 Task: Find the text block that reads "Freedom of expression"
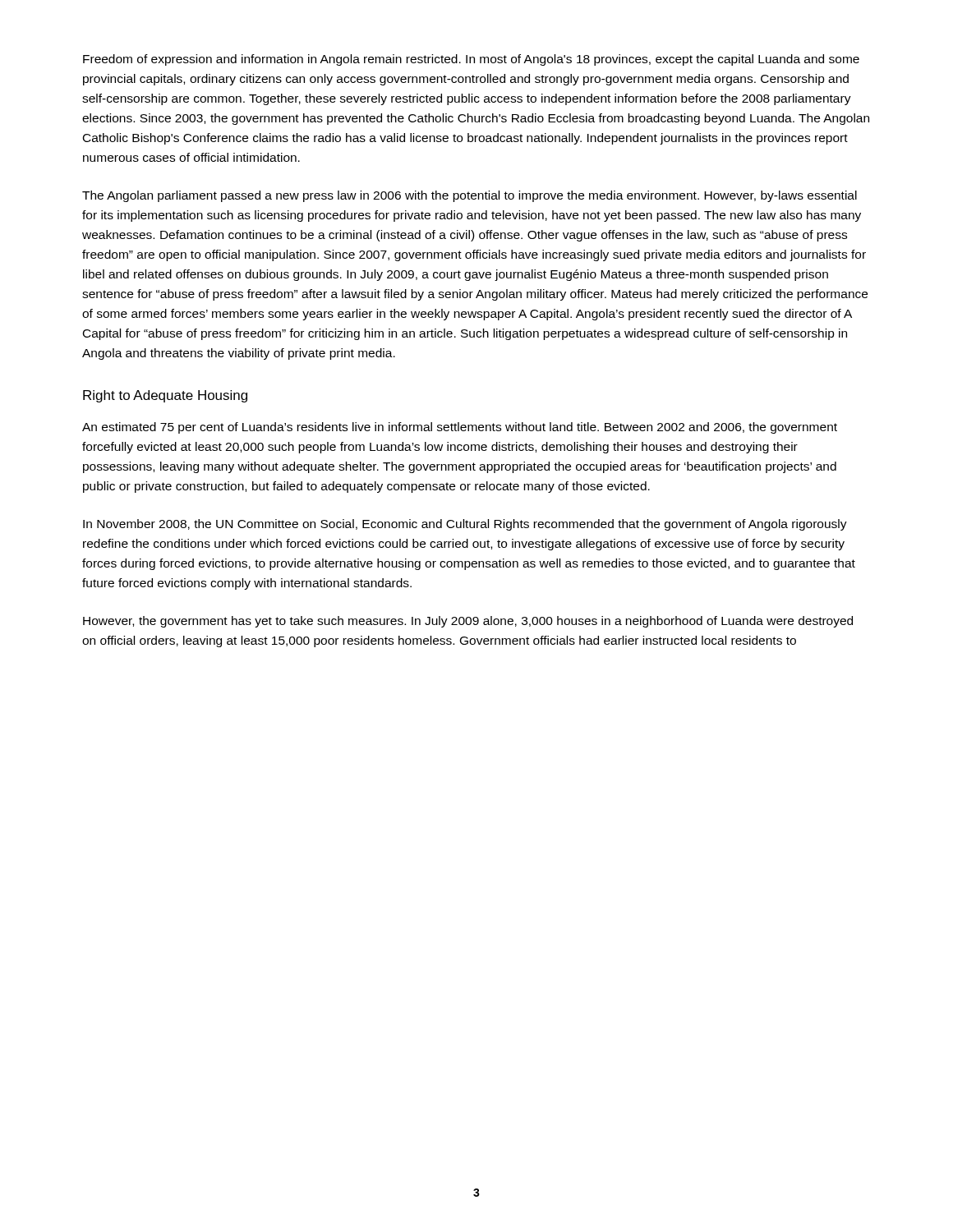pyautogui.click(x=476, y=108)
